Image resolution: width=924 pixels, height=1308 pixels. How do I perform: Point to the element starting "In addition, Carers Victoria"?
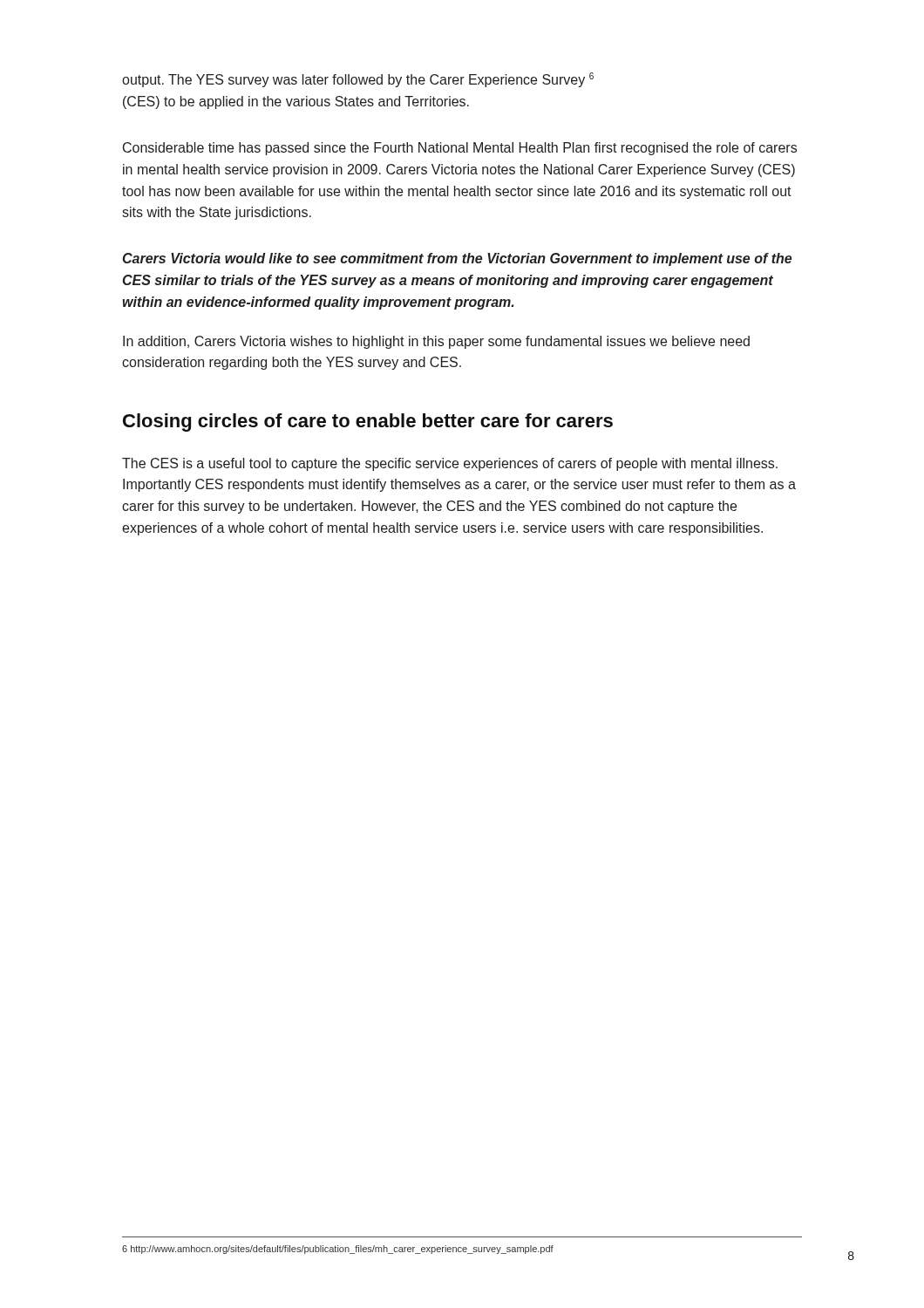click(436, 352)
